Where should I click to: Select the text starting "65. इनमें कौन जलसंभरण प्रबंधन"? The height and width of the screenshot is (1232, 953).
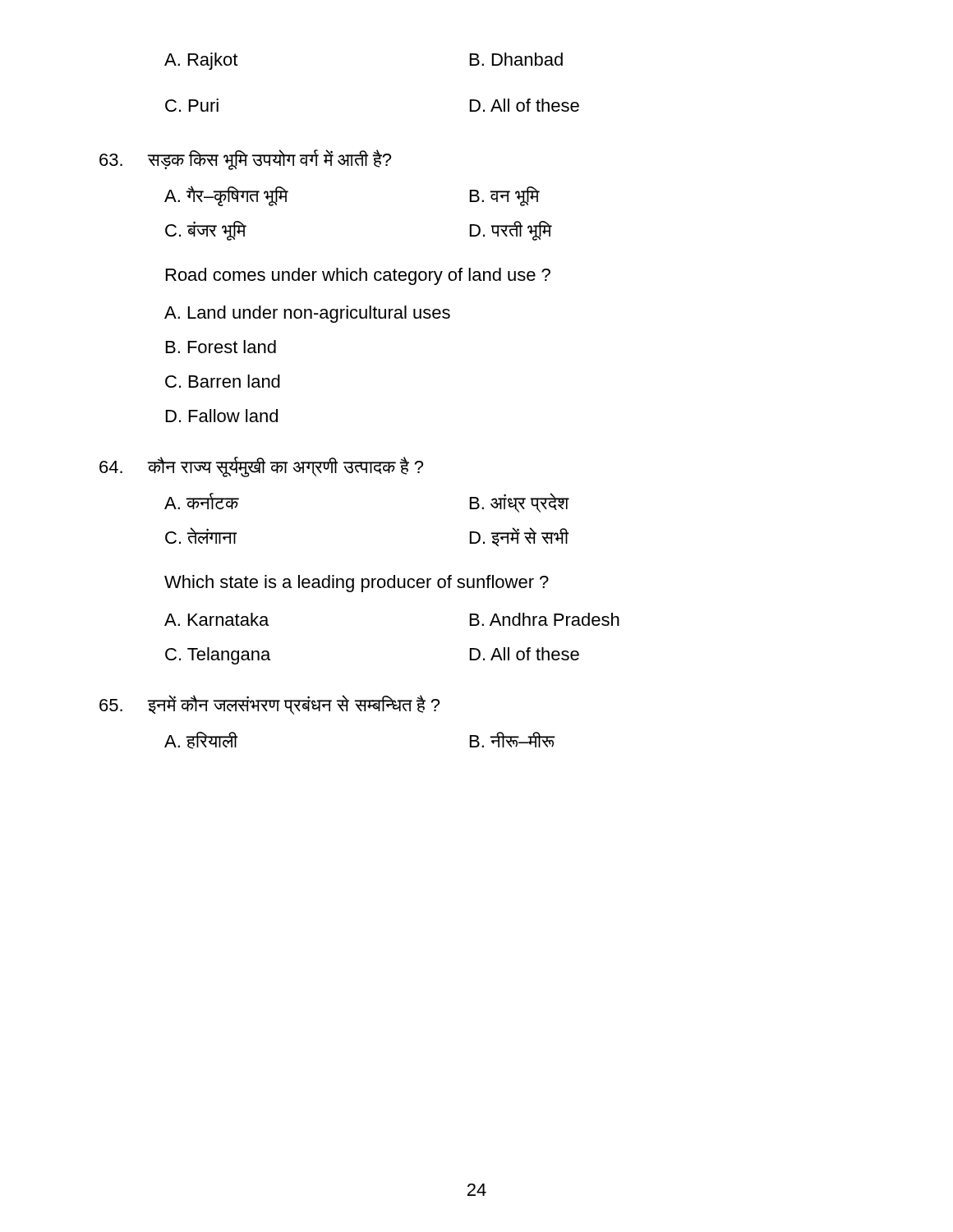pos(269,705)
